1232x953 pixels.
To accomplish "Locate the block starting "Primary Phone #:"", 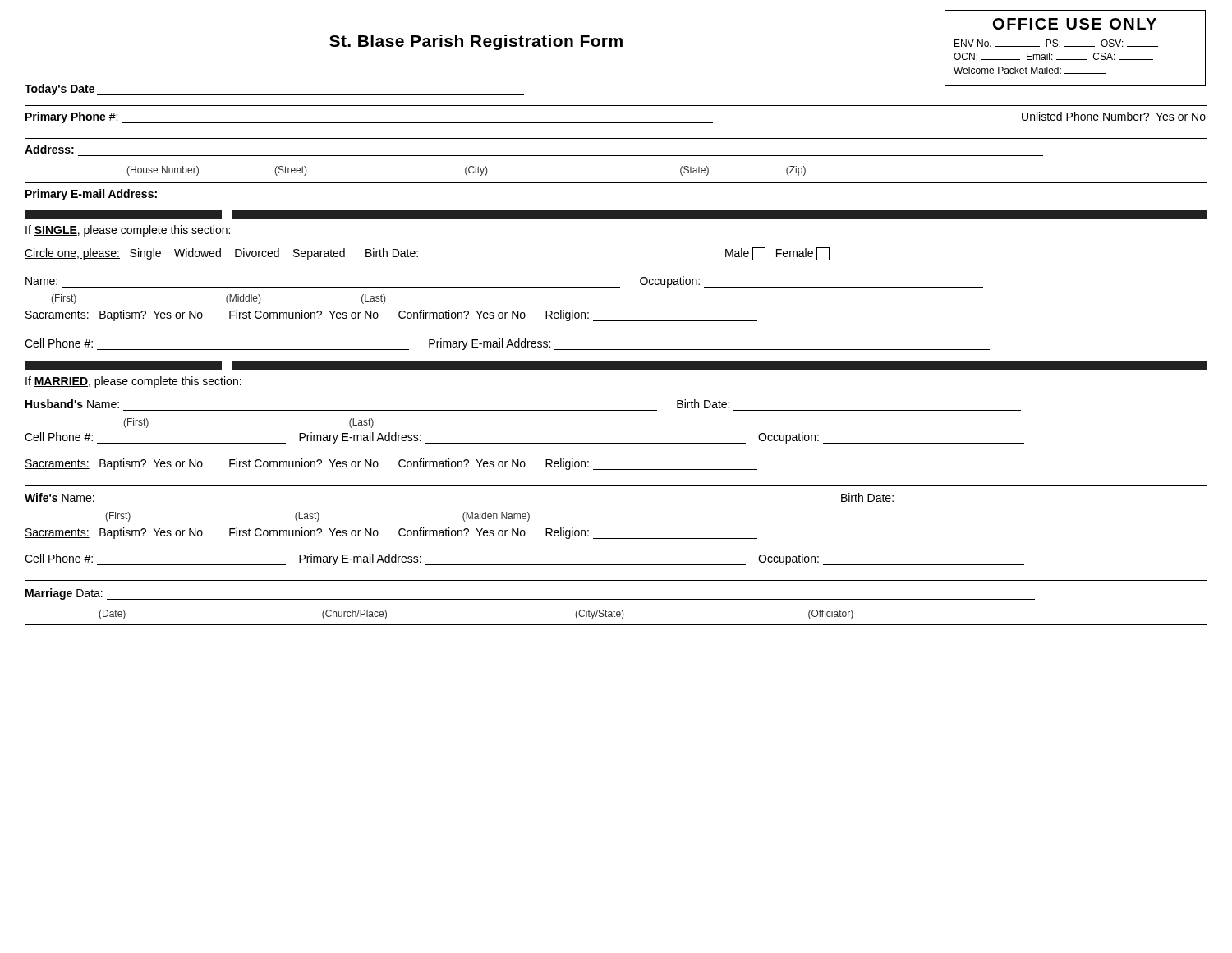I will 369,117.
